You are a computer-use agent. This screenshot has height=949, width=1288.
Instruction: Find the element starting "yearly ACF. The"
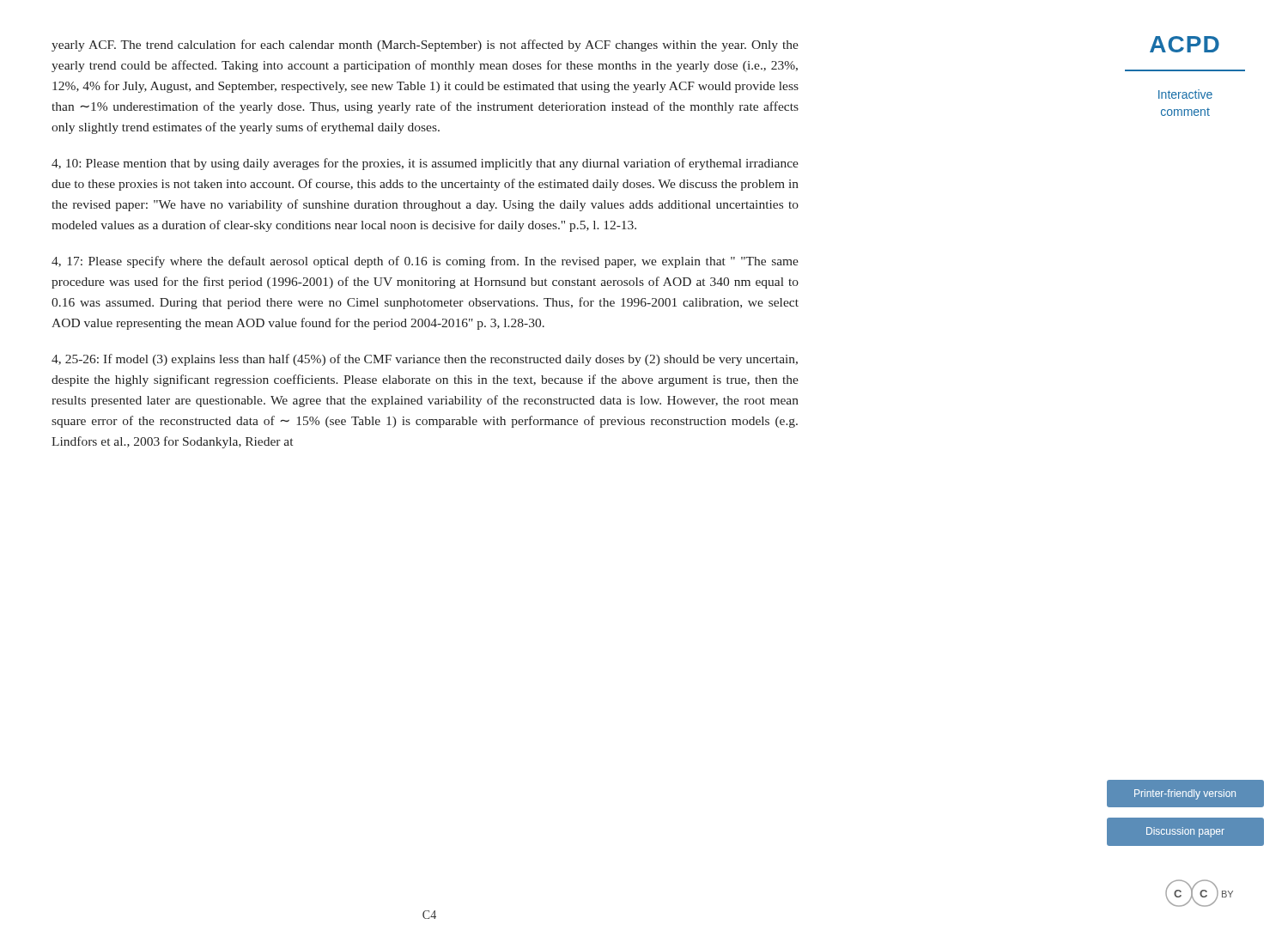coord(425,86)
